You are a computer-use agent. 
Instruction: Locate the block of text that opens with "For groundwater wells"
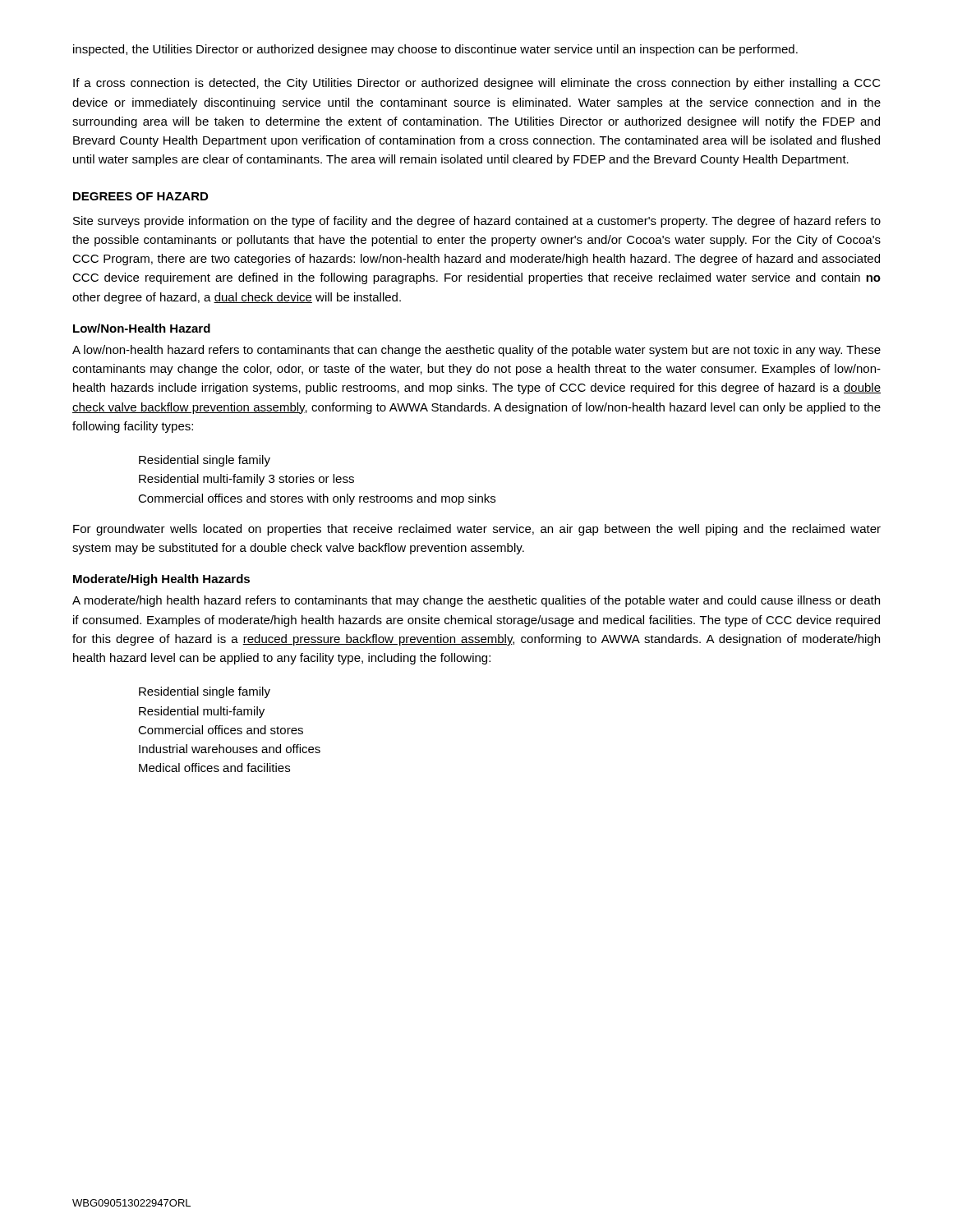476,538
